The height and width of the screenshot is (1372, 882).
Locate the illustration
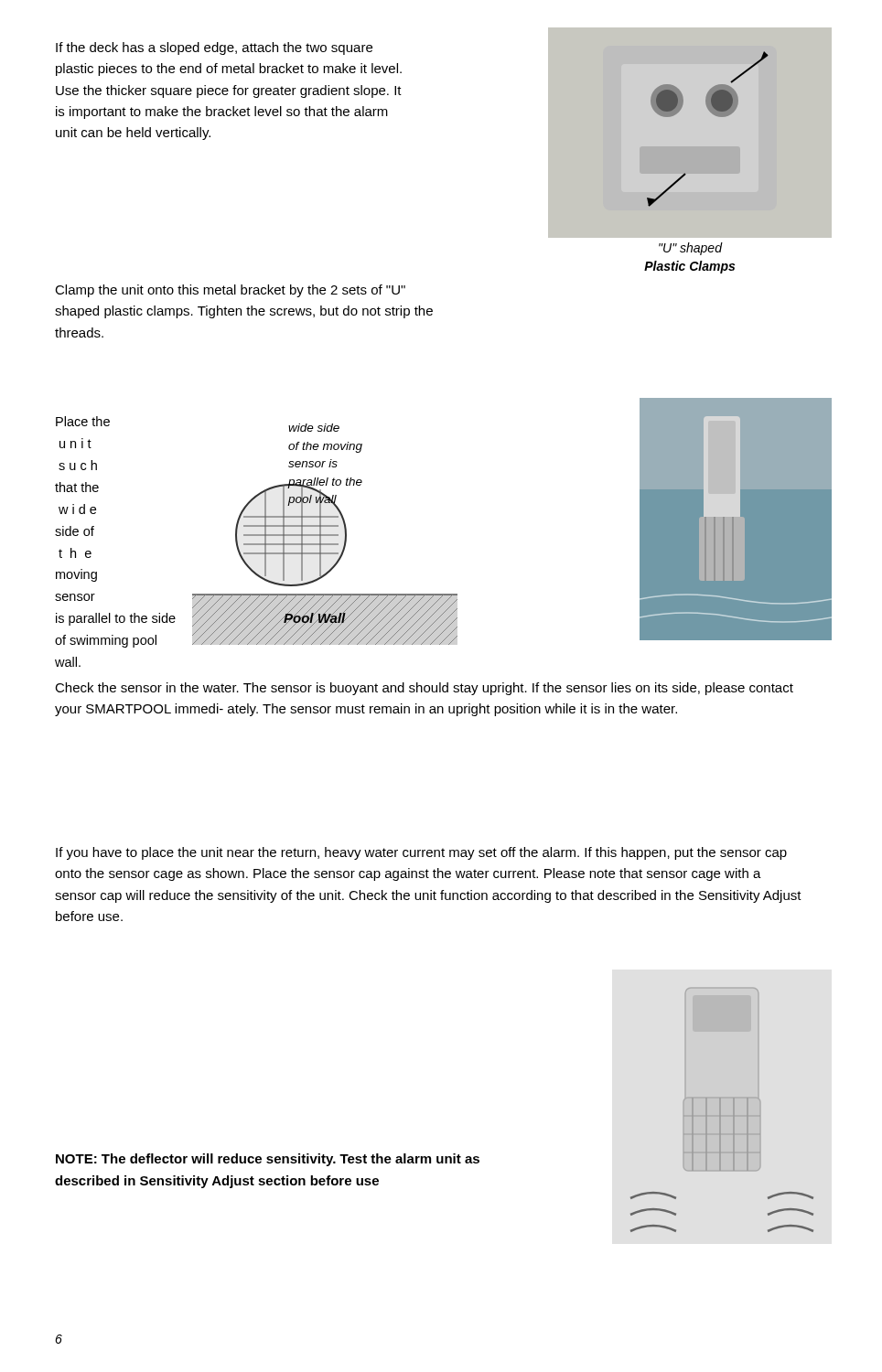(325, 530)
